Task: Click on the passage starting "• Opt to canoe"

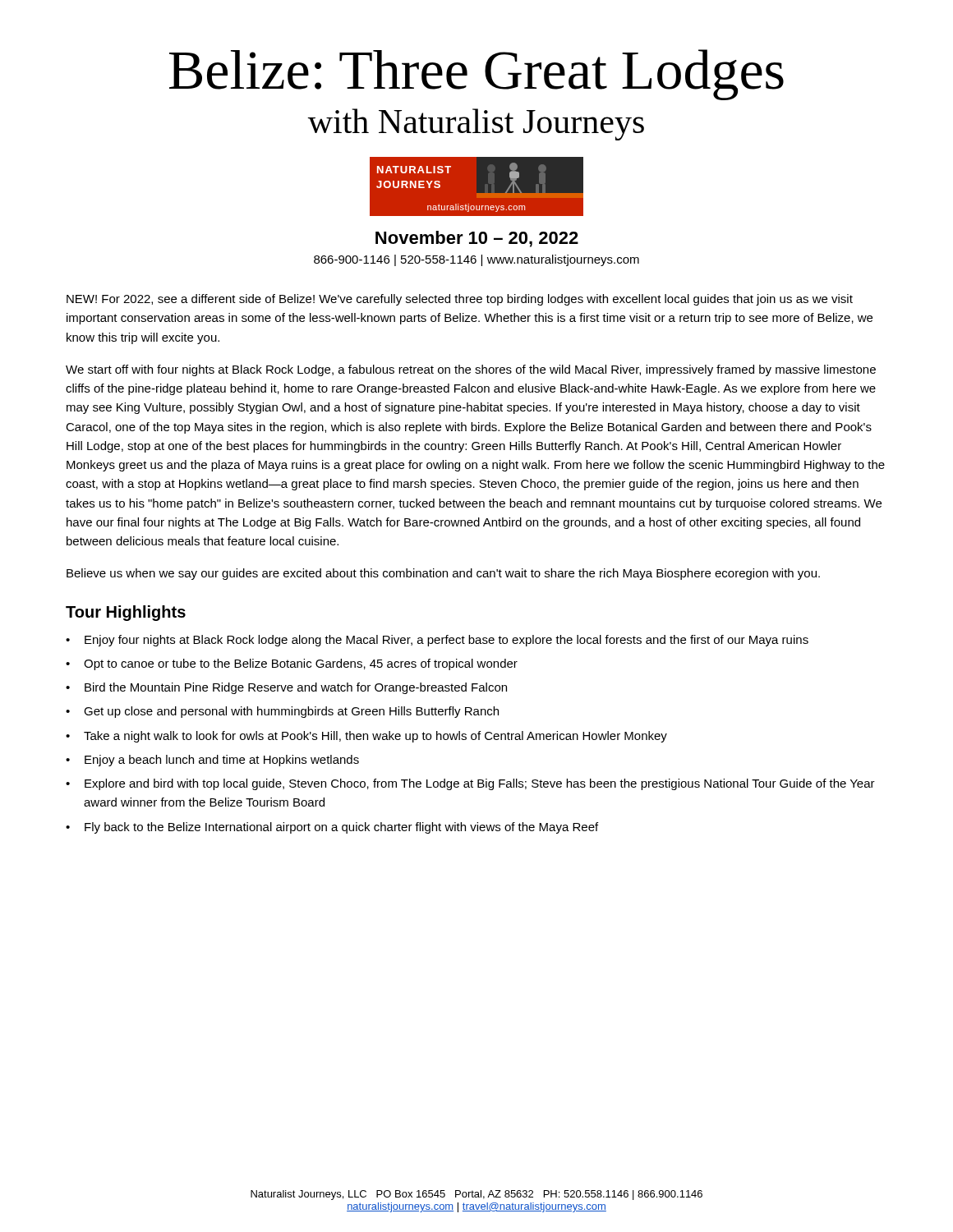Action: pyautogui.click(x=476, y=663)
